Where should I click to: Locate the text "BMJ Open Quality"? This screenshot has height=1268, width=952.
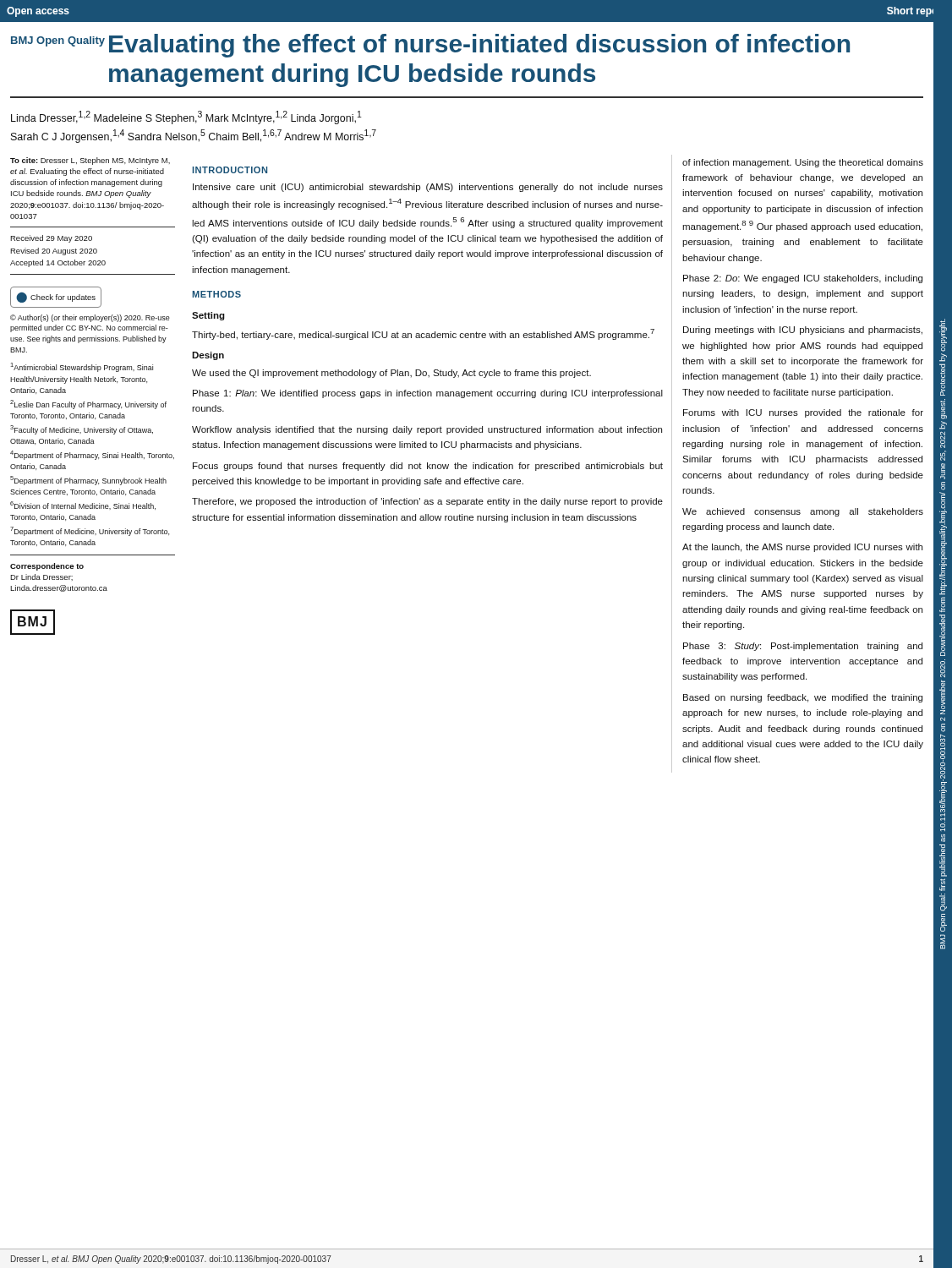(x=58, y=40)
